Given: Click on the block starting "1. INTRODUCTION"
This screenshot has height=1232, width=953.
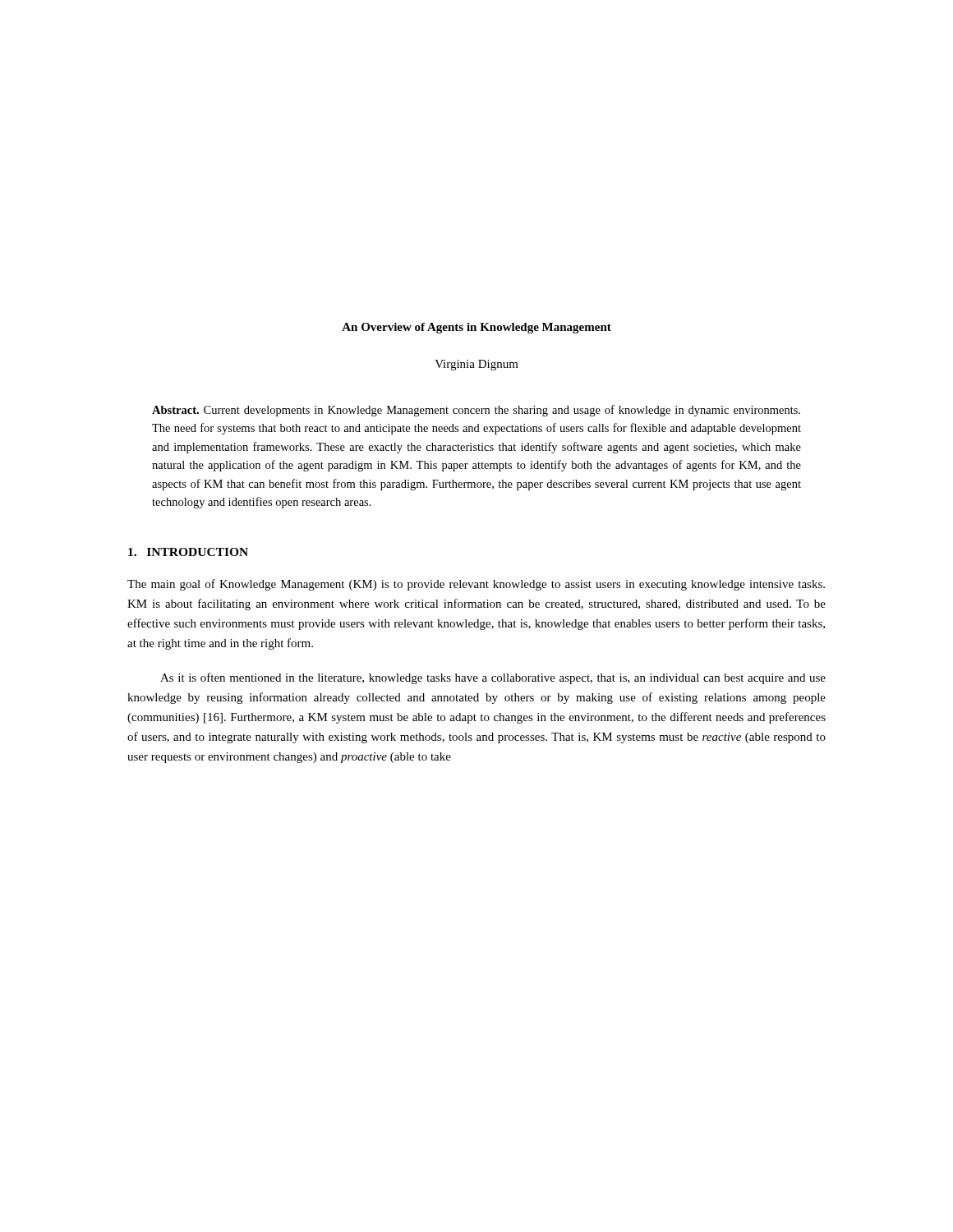Looking at the screenshot, I should click(188, 551).
